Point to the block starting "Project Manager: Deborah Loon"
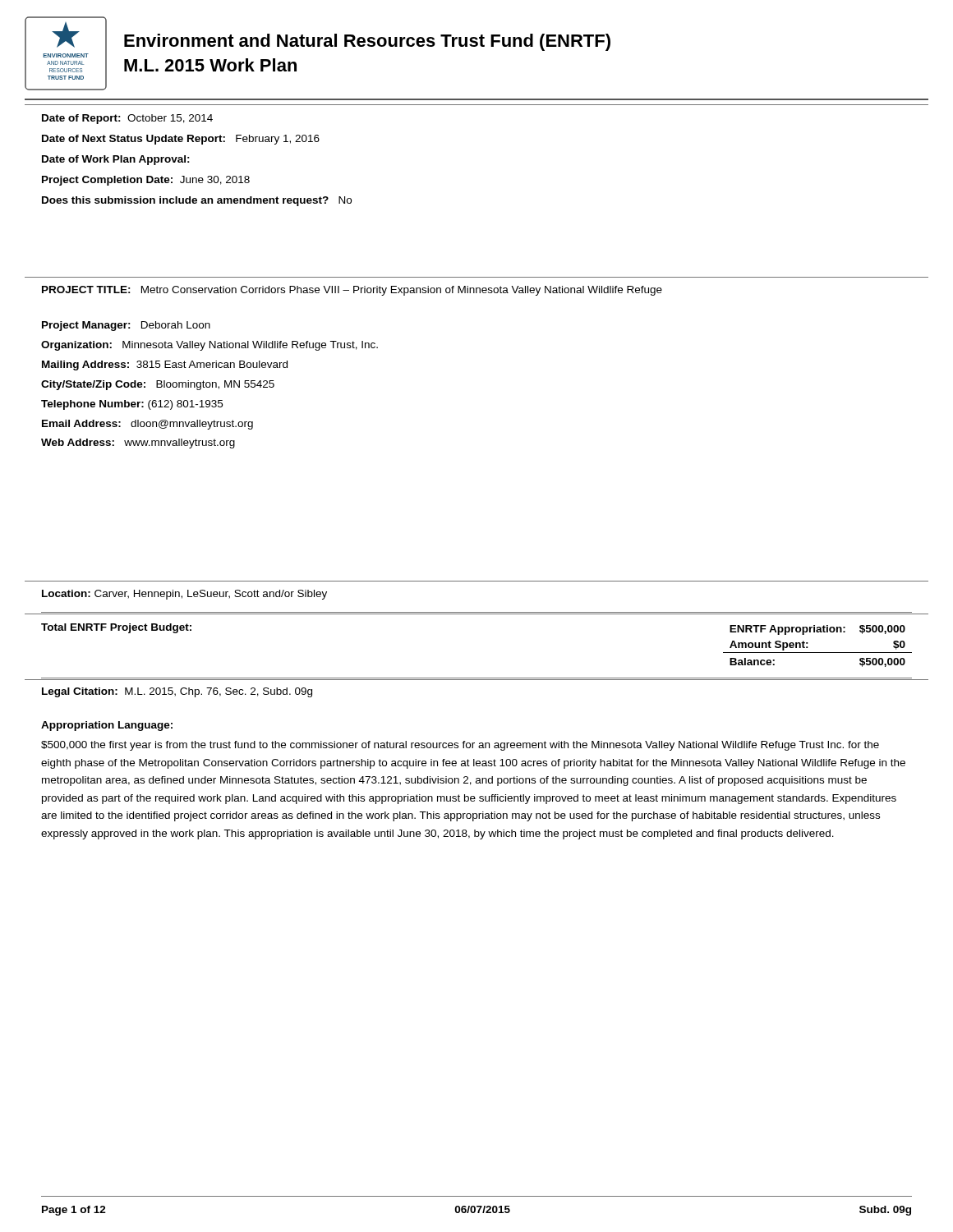This screenshot has height=1232, width=953. tap(126, 326)
